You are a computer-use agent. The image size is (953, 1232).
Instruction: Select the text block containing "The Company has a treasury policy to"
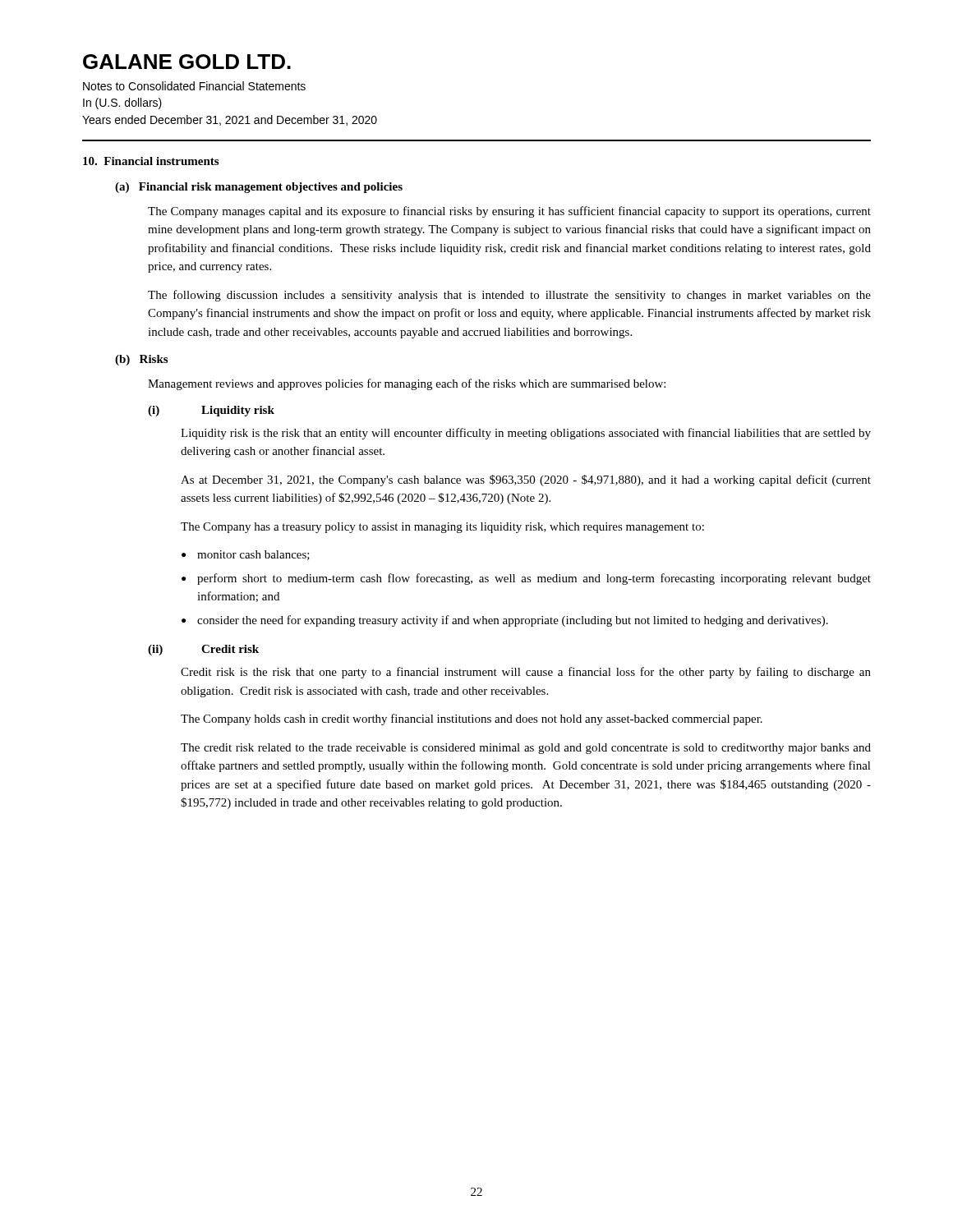click(443, 526)
